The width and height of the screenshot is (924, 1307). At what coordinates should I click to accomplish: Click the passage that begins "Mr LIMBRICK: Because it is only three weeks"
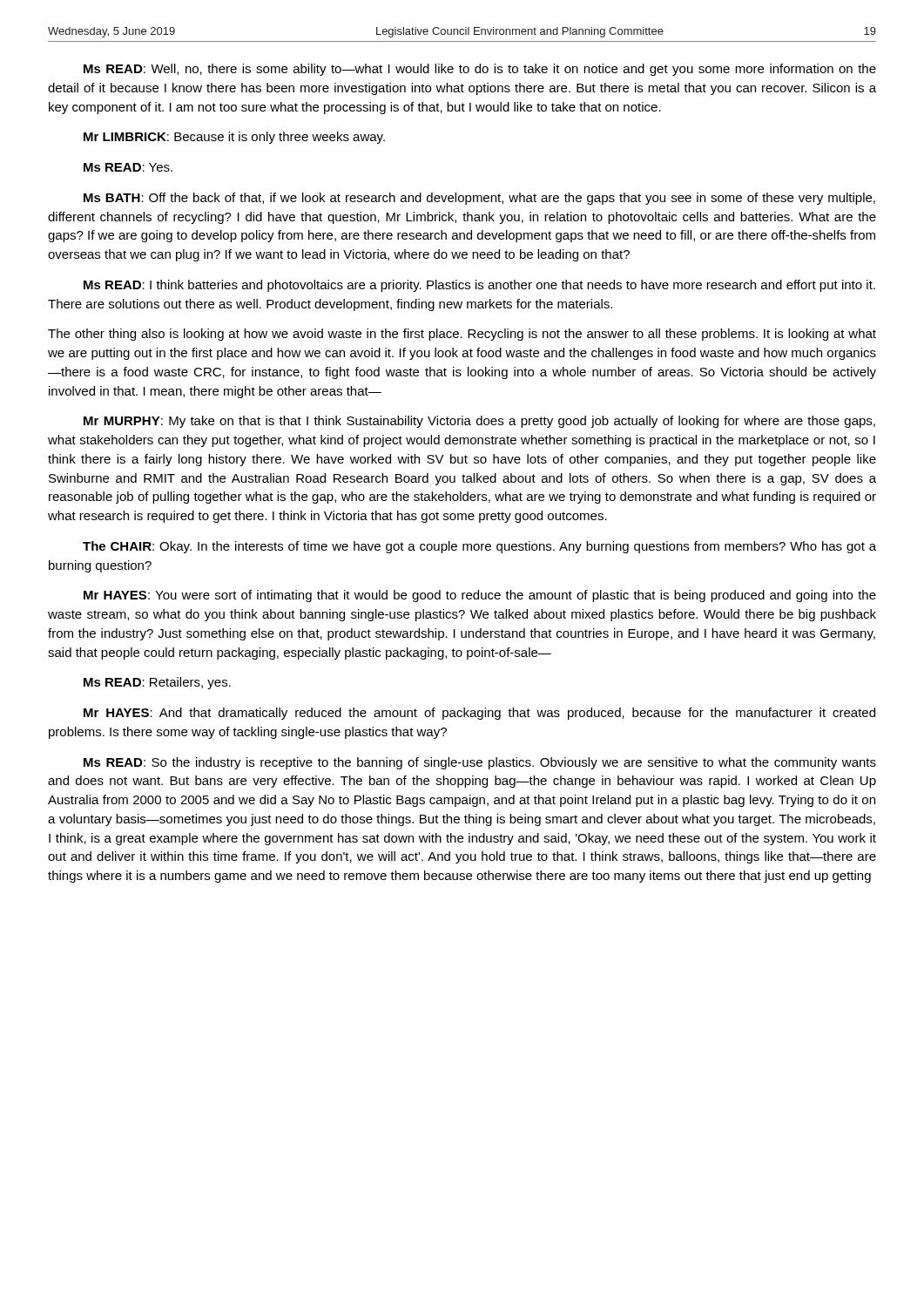point(234,138)
